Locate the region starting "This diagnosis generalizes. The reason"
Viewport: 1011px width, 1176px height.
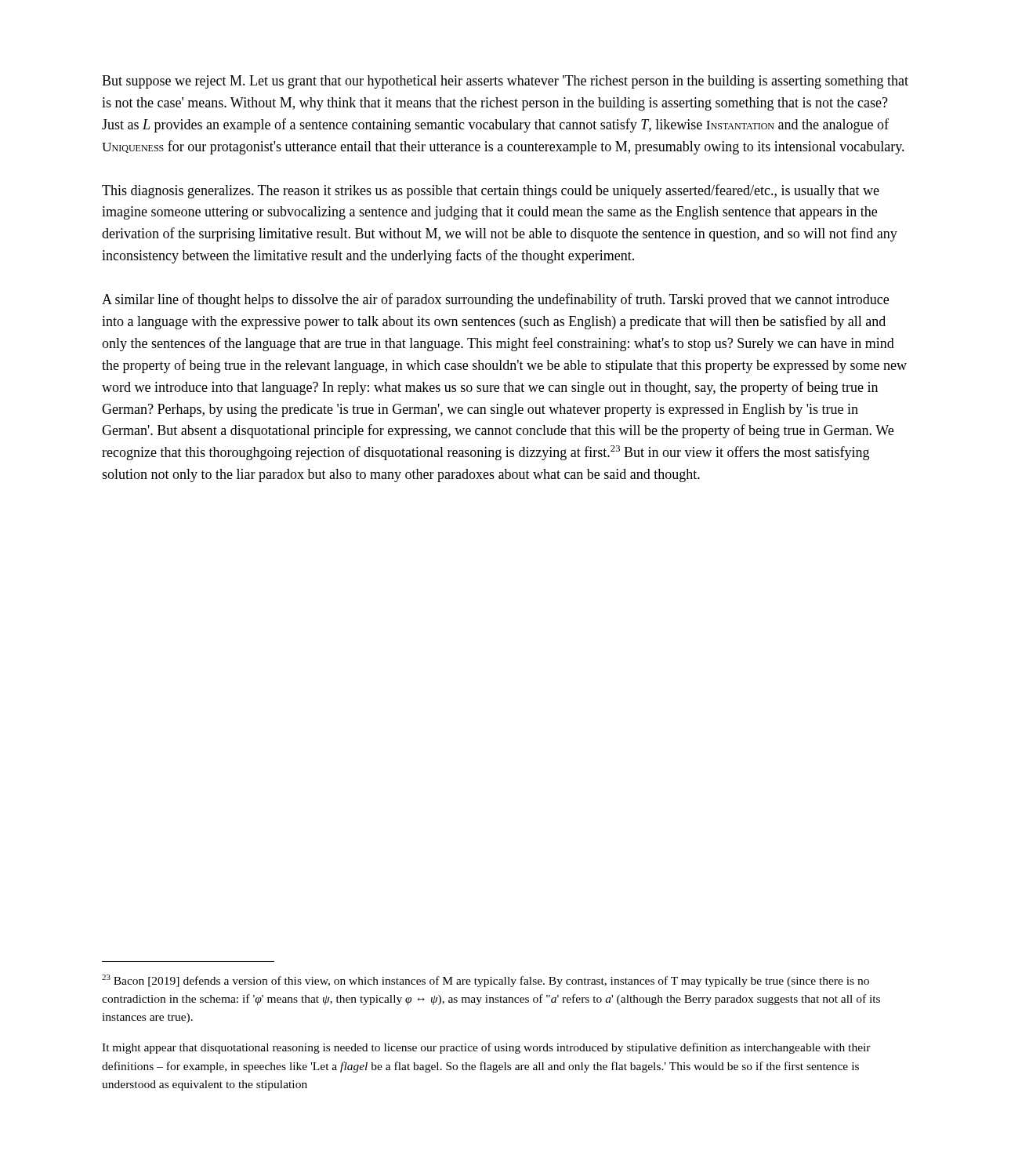[500, 223]
